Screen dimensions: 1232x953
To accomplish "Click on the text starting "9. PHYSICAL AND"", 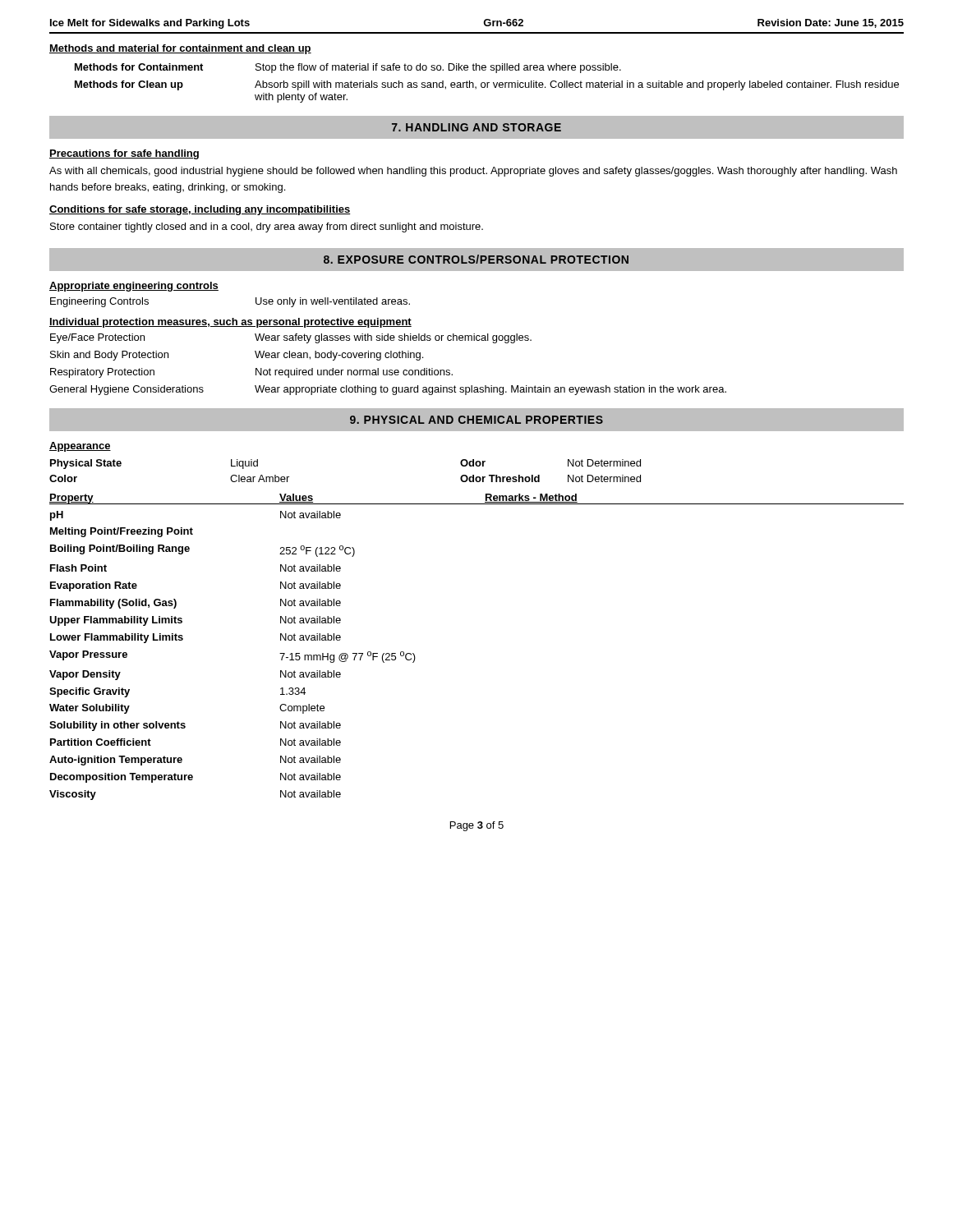I will pyautogui.click(x=476, y=419).
